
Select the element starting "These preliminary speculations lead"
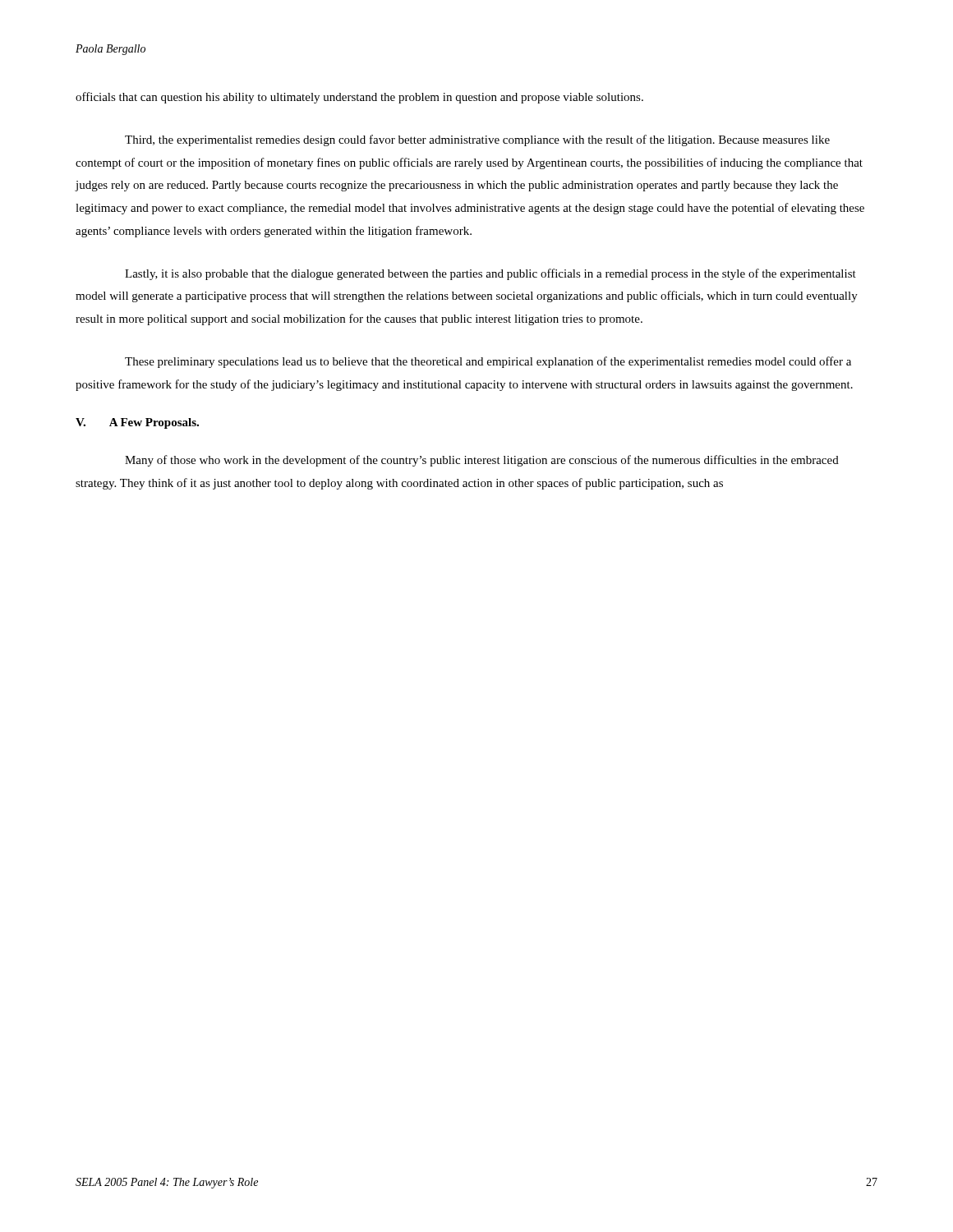(x=464, y=373)
